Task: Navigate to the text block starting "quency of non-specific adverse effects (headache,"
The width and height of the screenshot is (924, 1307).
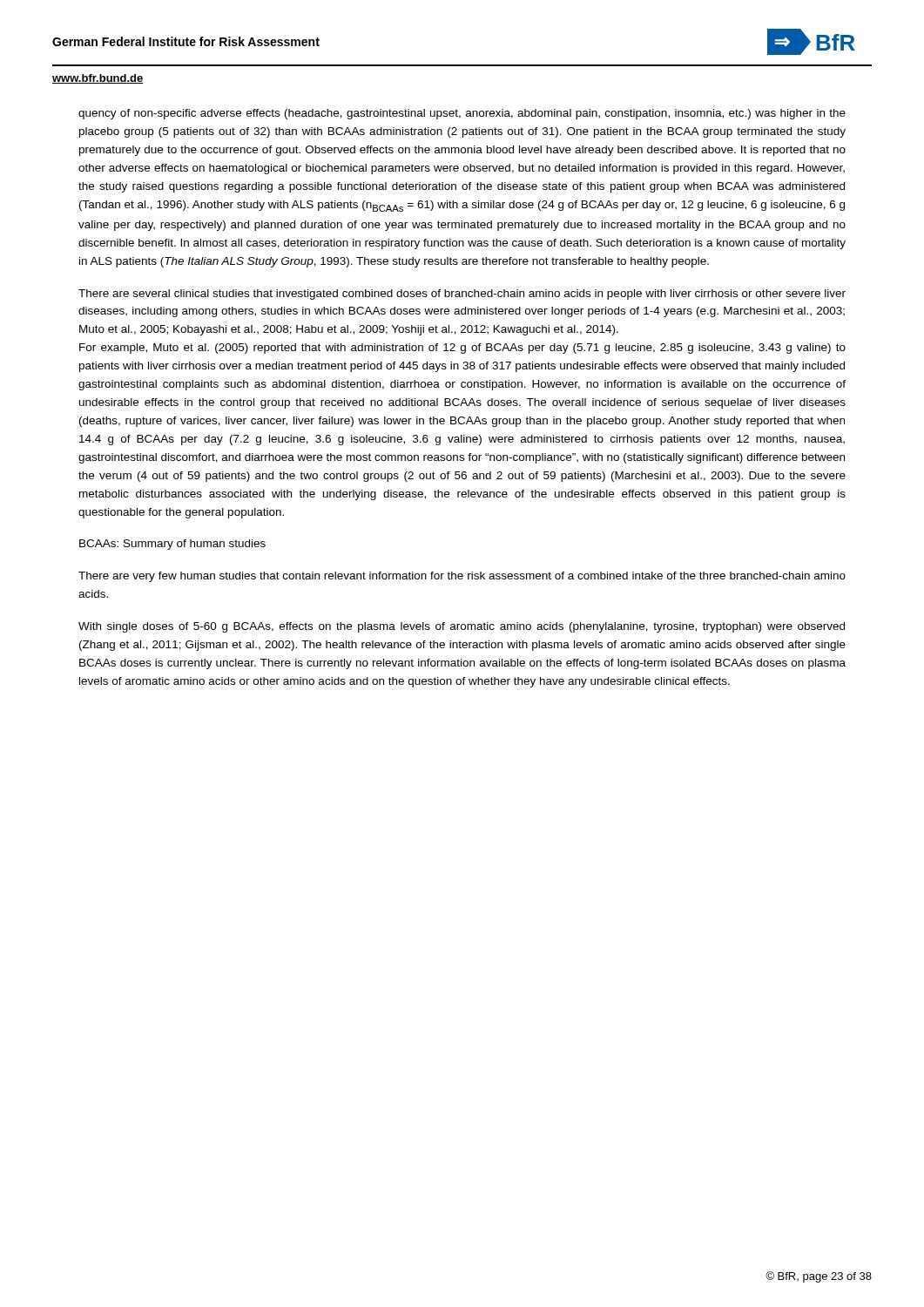Action: coord(462,187)
